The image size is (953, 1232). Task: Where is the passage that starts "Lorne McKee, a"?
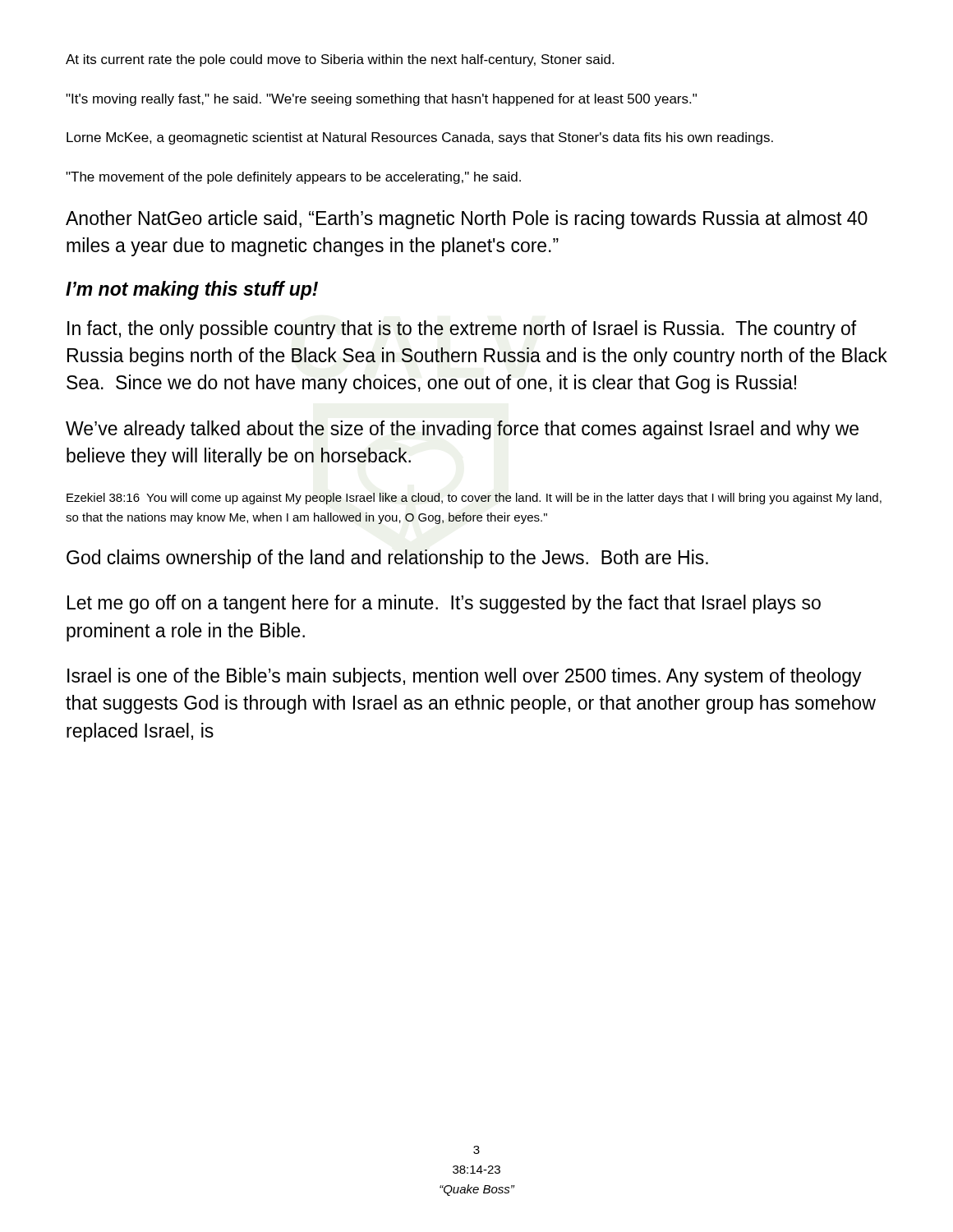(420, 138)
